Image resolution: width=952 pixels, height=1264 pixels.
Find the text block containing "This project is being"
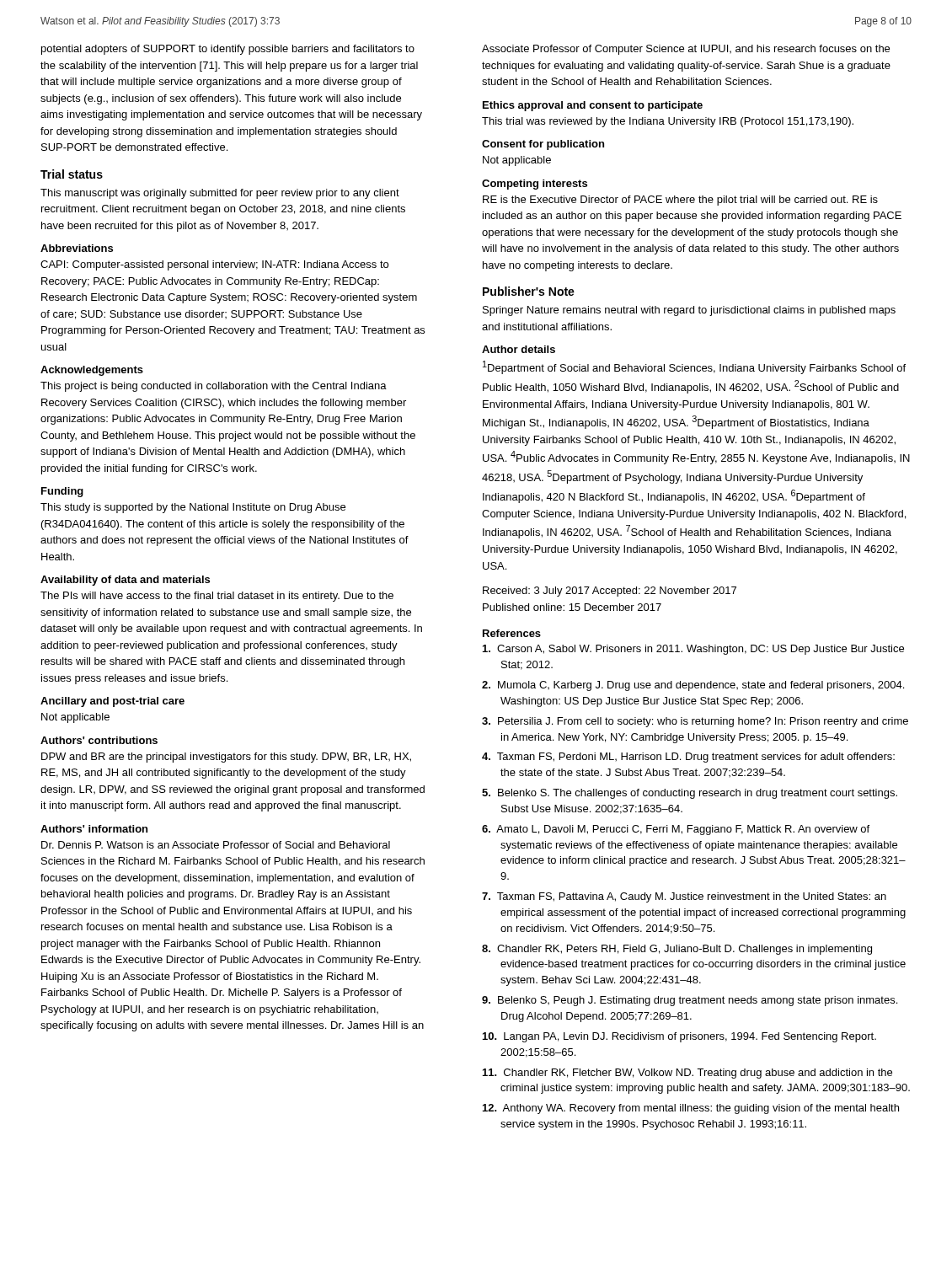tap(233, 427)
